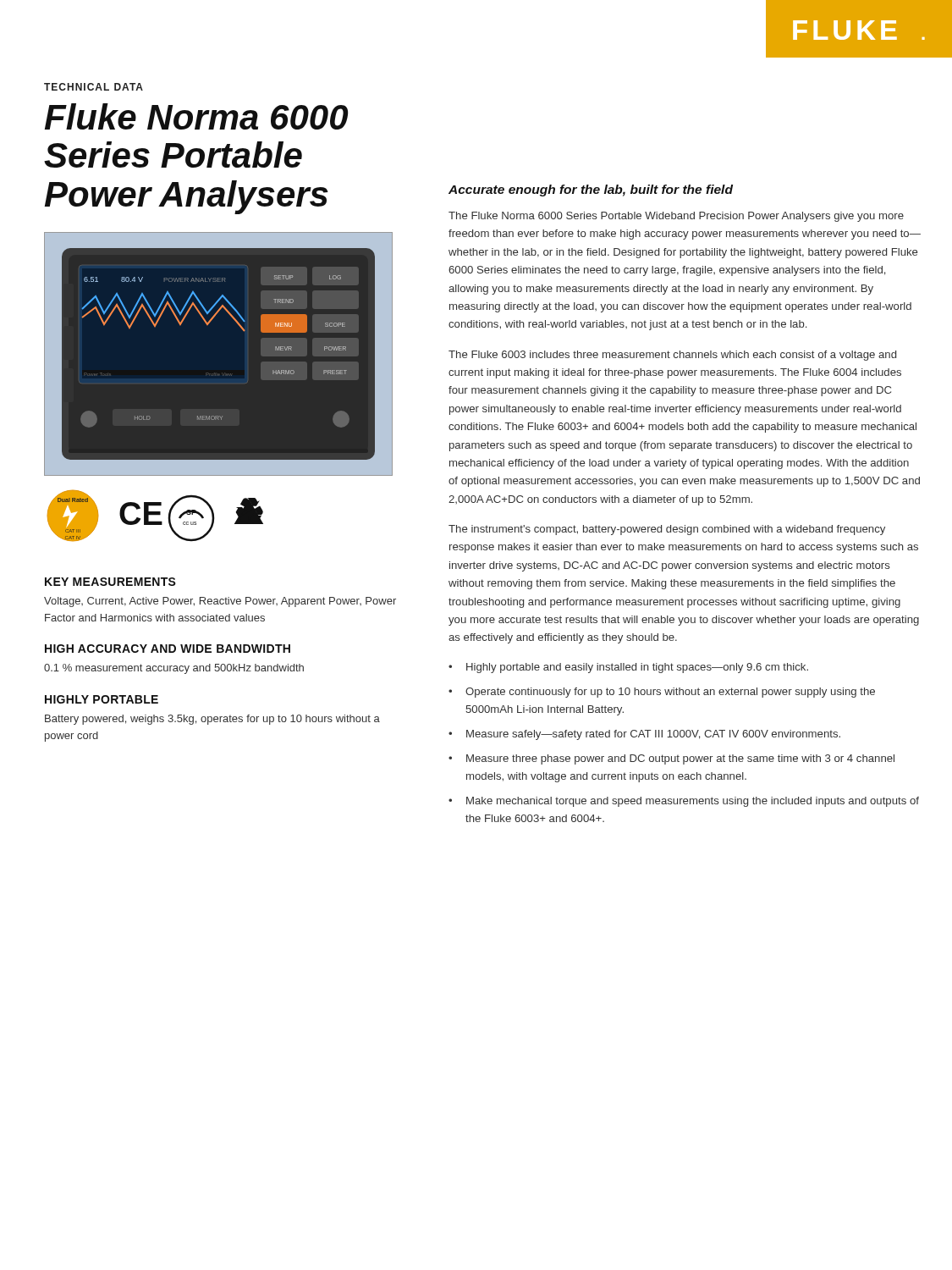
Task: Select the photo
Action: click(218, 354)
